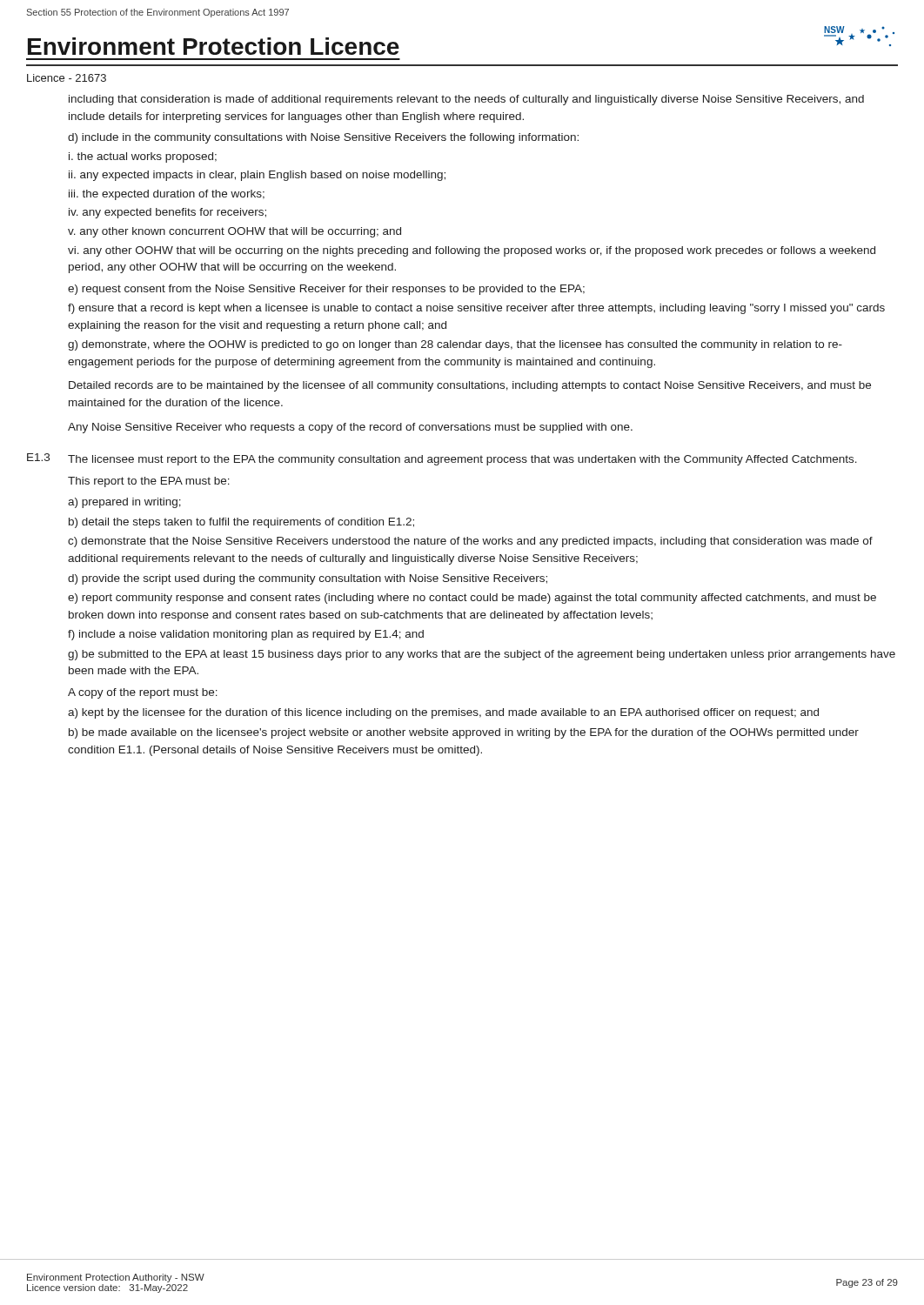Locate the list item that reads "vi. any other OOHW that will be"

coord(472,258)
